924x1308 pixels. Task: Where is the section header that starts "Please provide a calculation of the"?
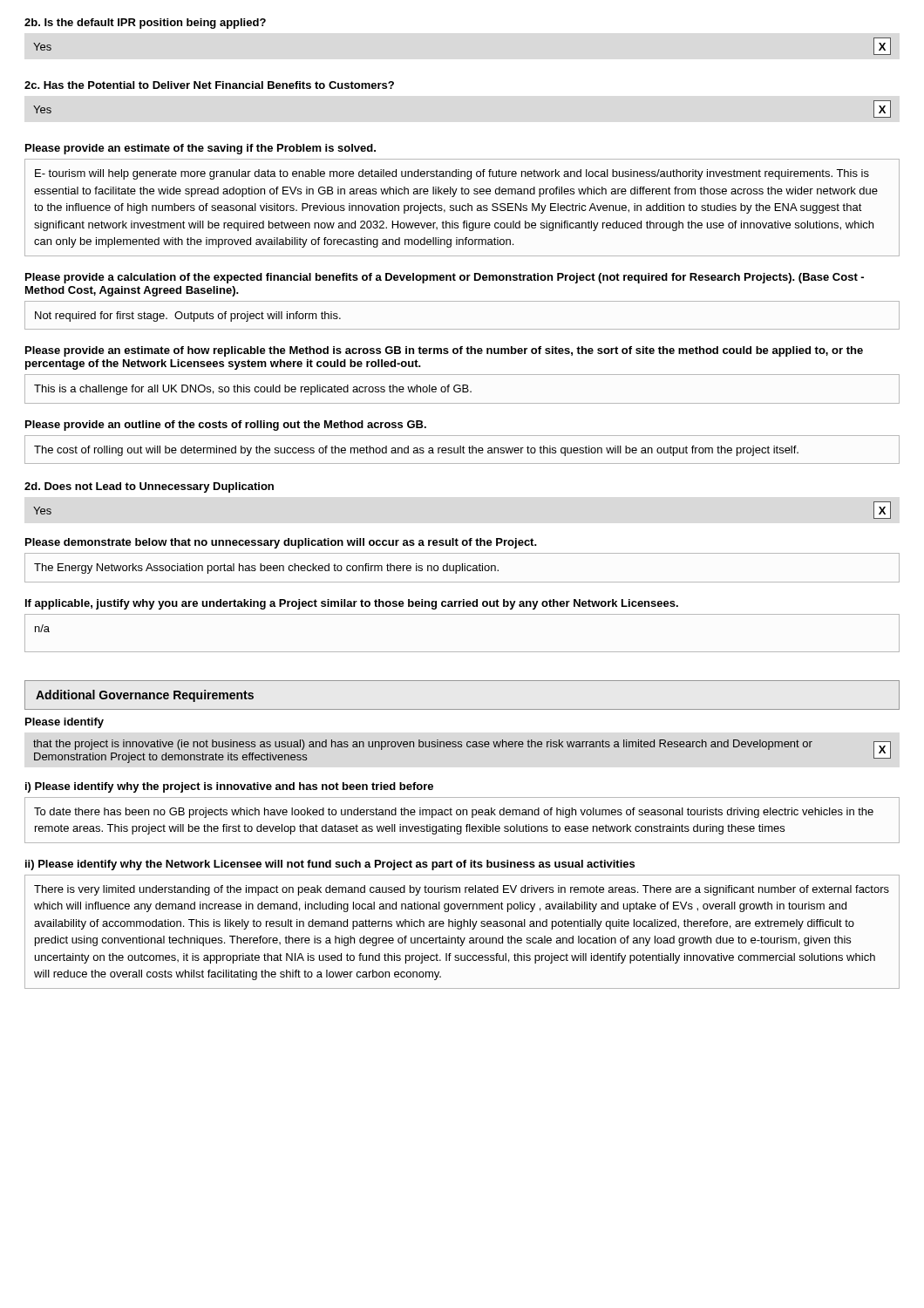click(444, 283)
